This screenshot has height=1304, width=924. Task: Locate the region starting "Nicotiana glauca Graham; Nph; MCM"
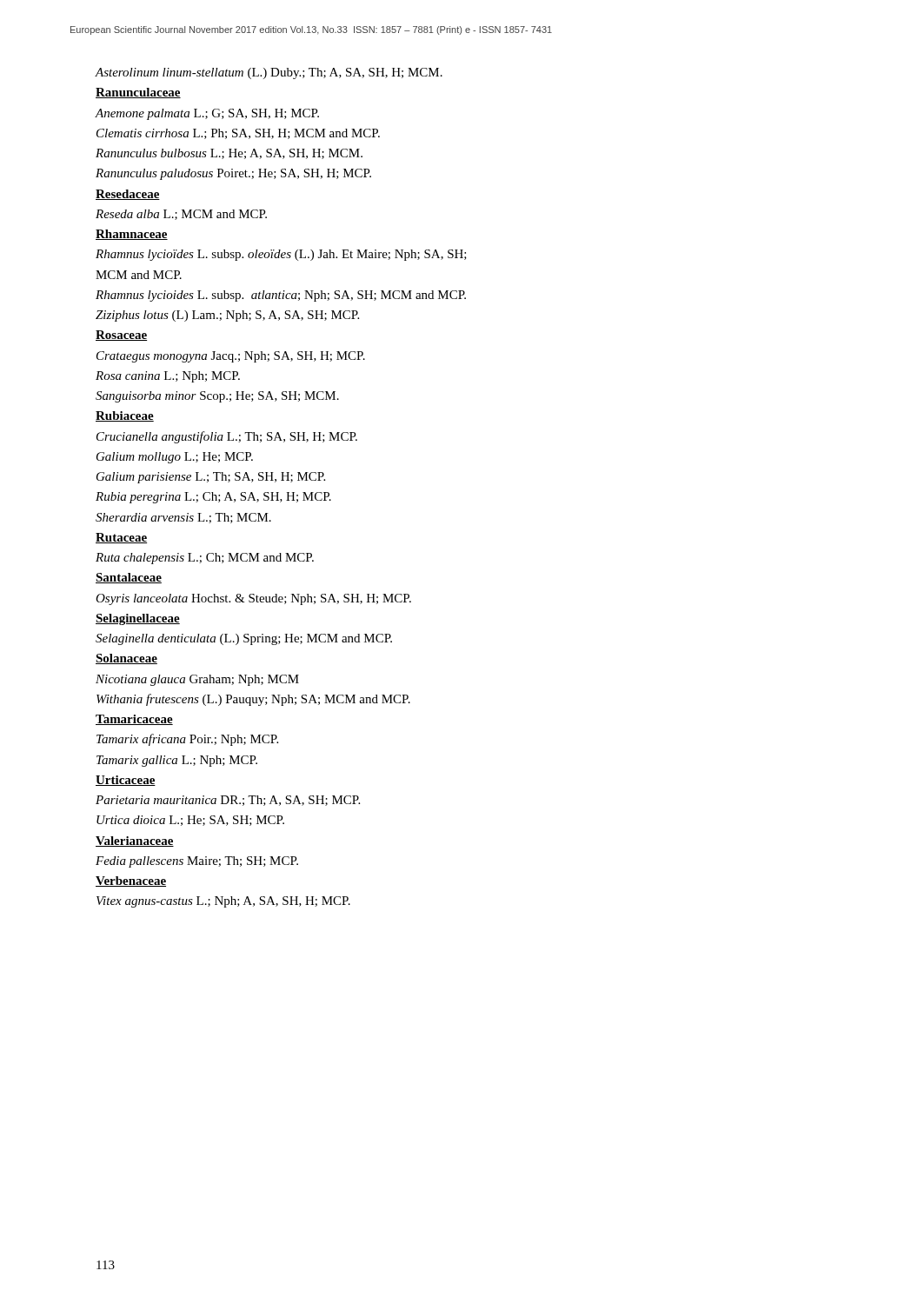197,679
